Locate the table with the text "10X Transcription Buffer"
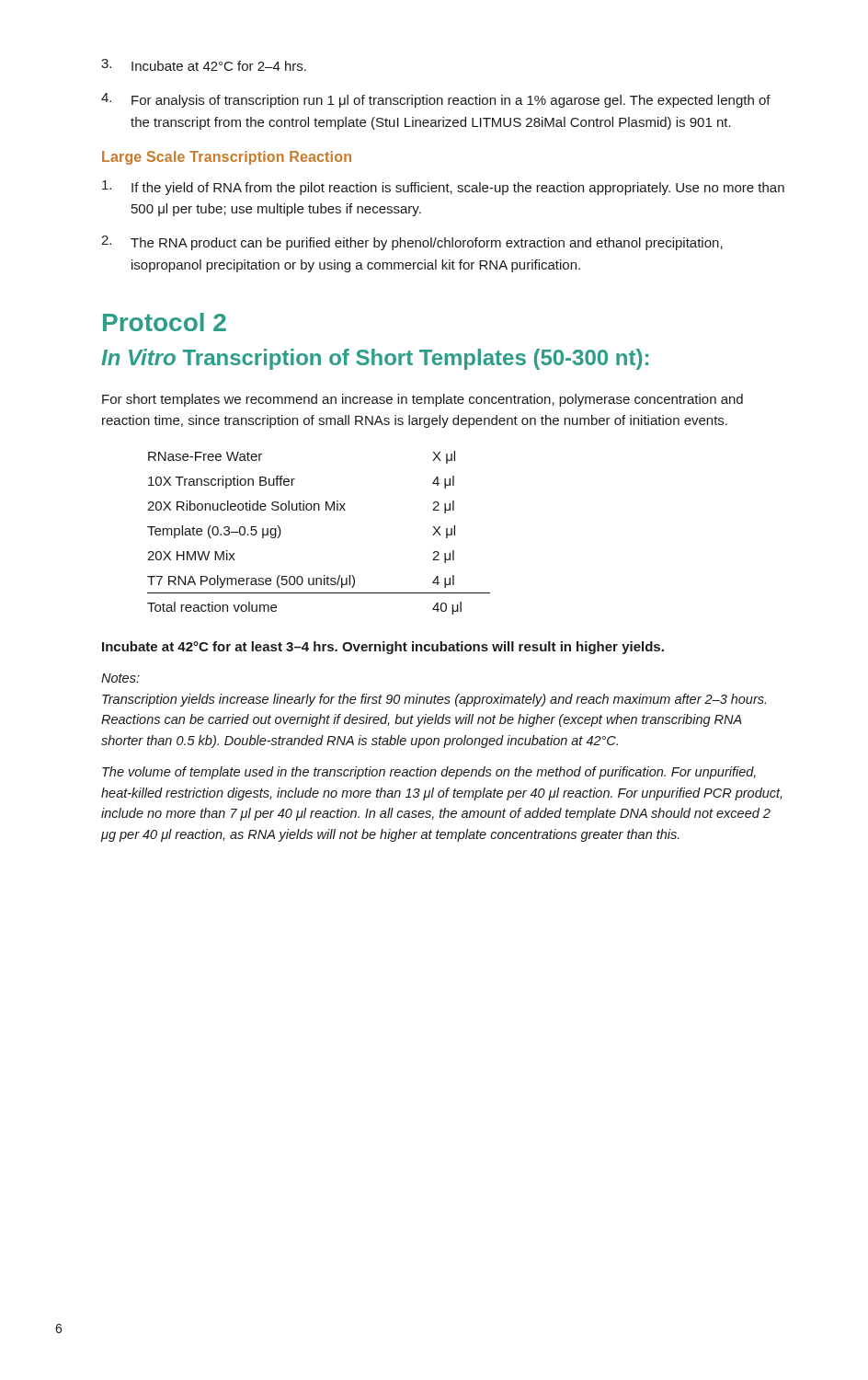 point(466,532)
